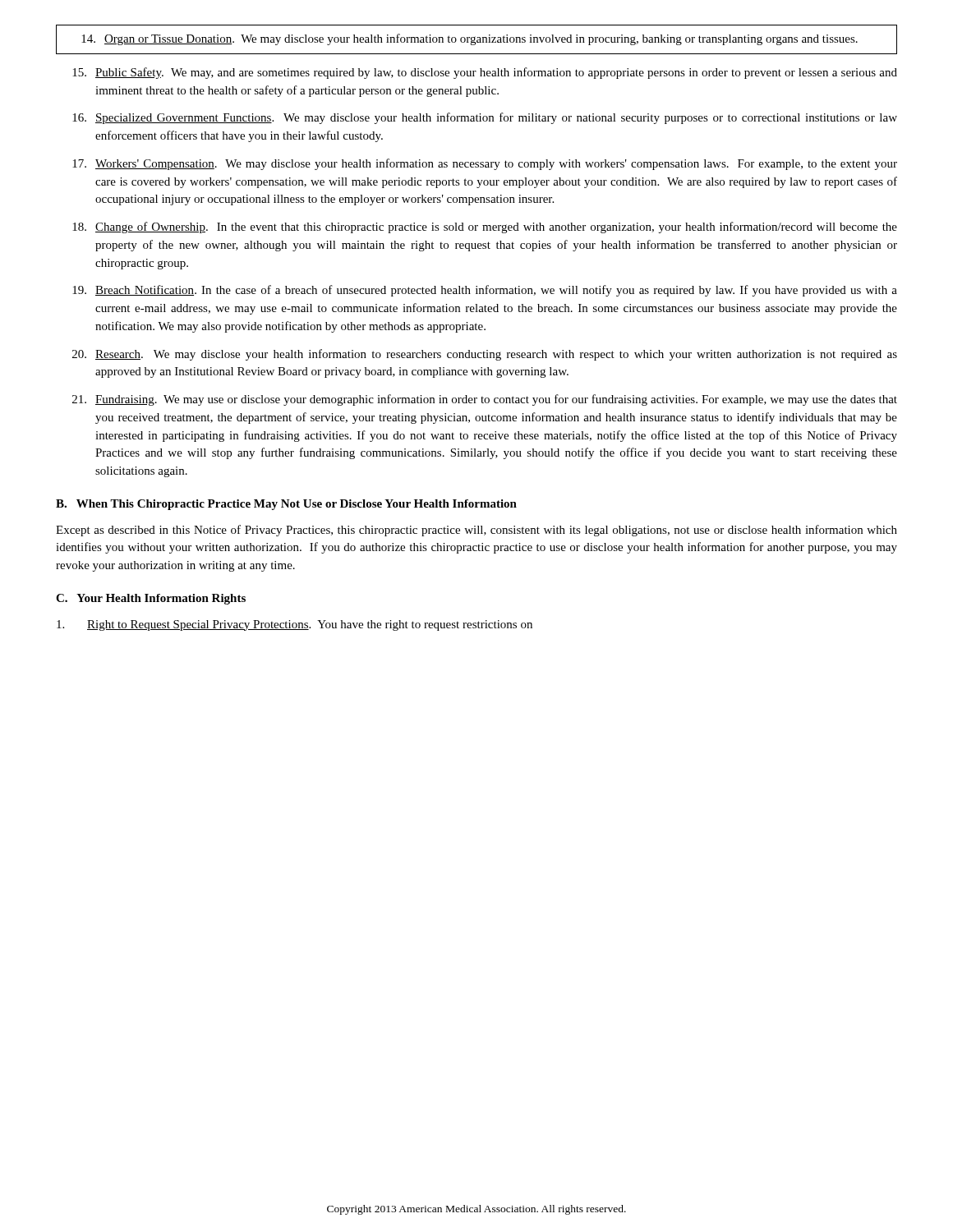Find the block on this page that starts "Except as described in this Notice of"
The width and height of the screenshot is (953, 1232).
click(476, 547)
